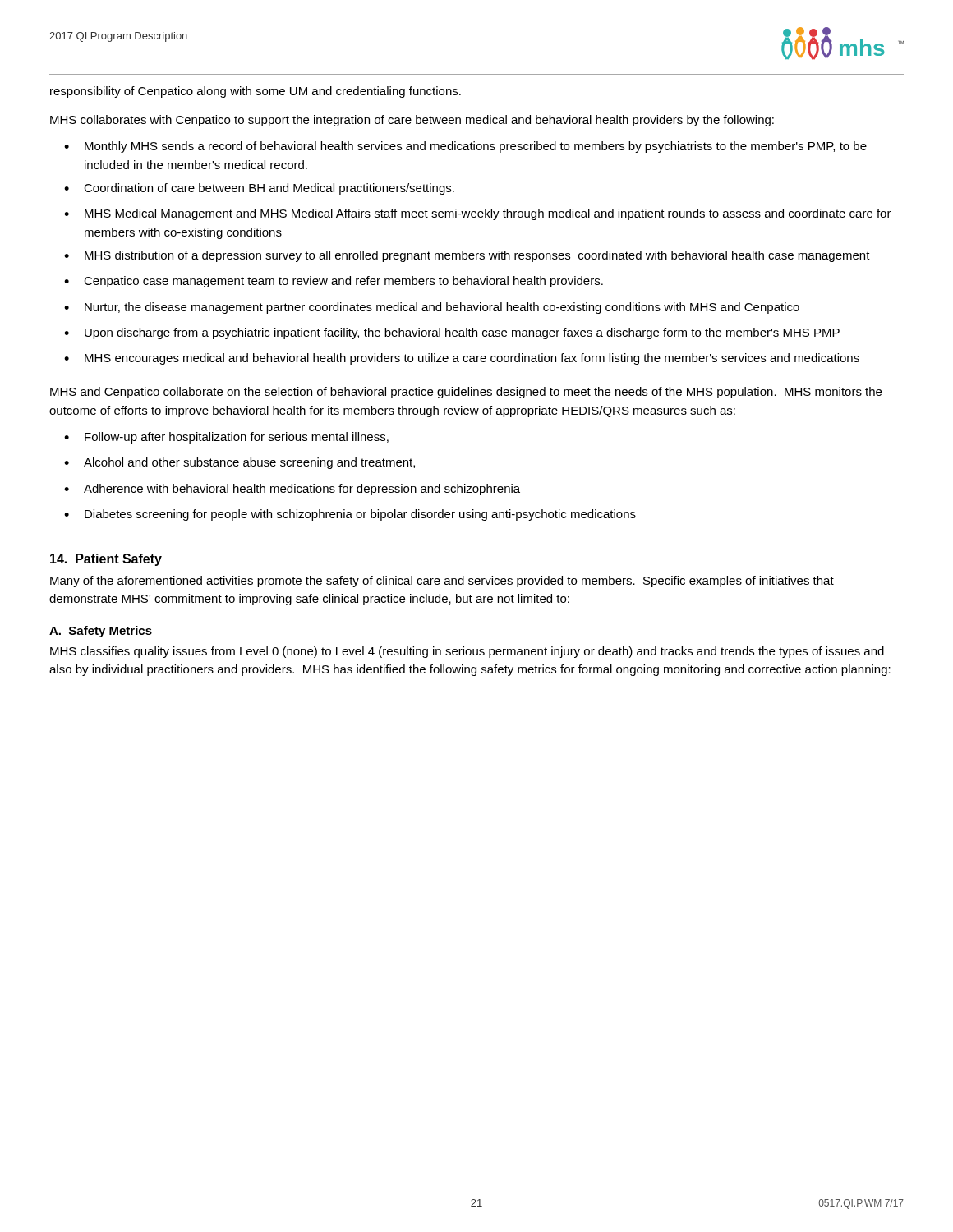The height and width of the screenshot is (1232, 953).
Task: Select the list item that reads "• MHS encourages medical and behavioral health providers"
Action: (484, 359)
